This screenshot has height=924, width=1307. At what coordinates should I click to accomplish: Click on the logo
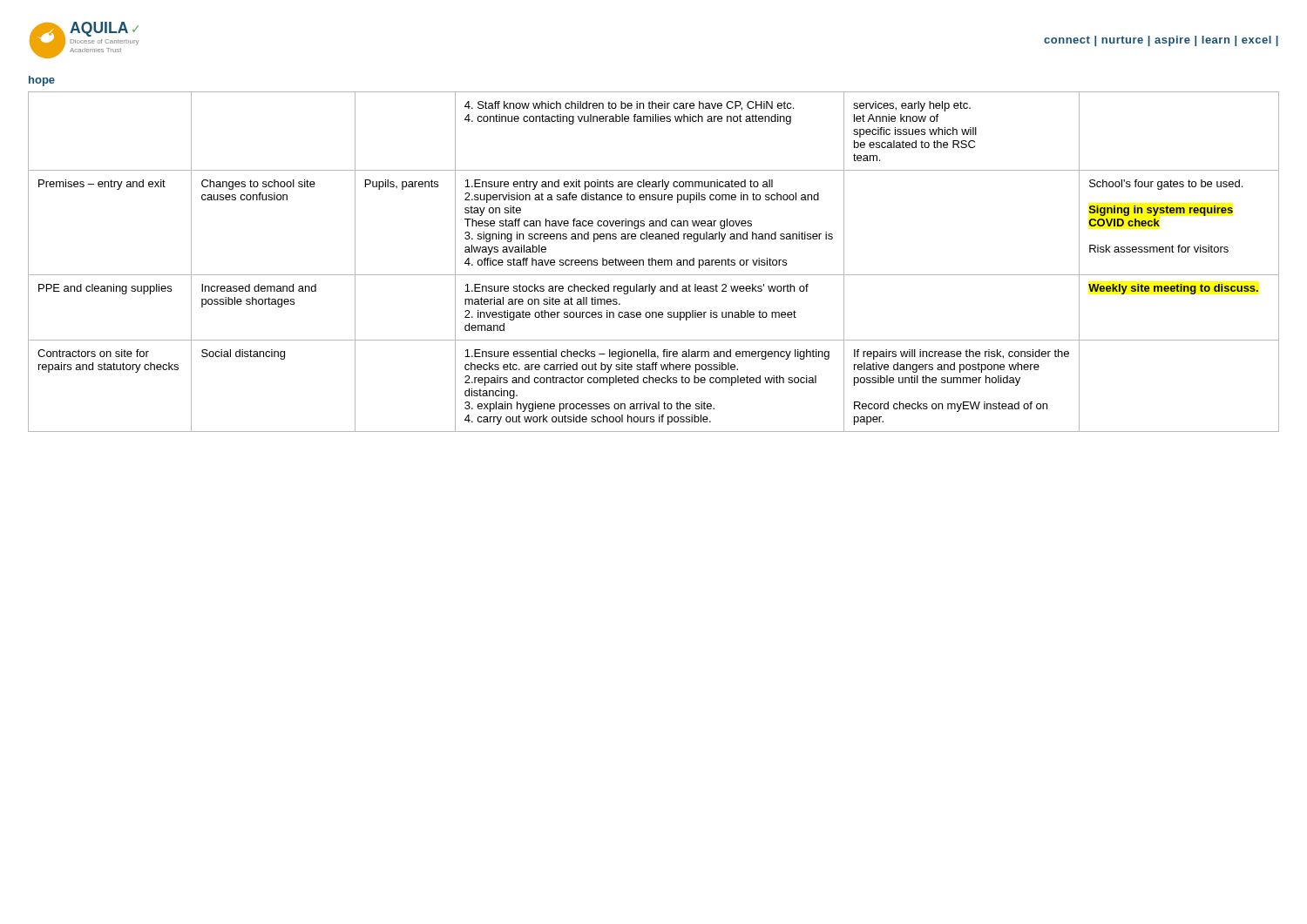(98, 42)
